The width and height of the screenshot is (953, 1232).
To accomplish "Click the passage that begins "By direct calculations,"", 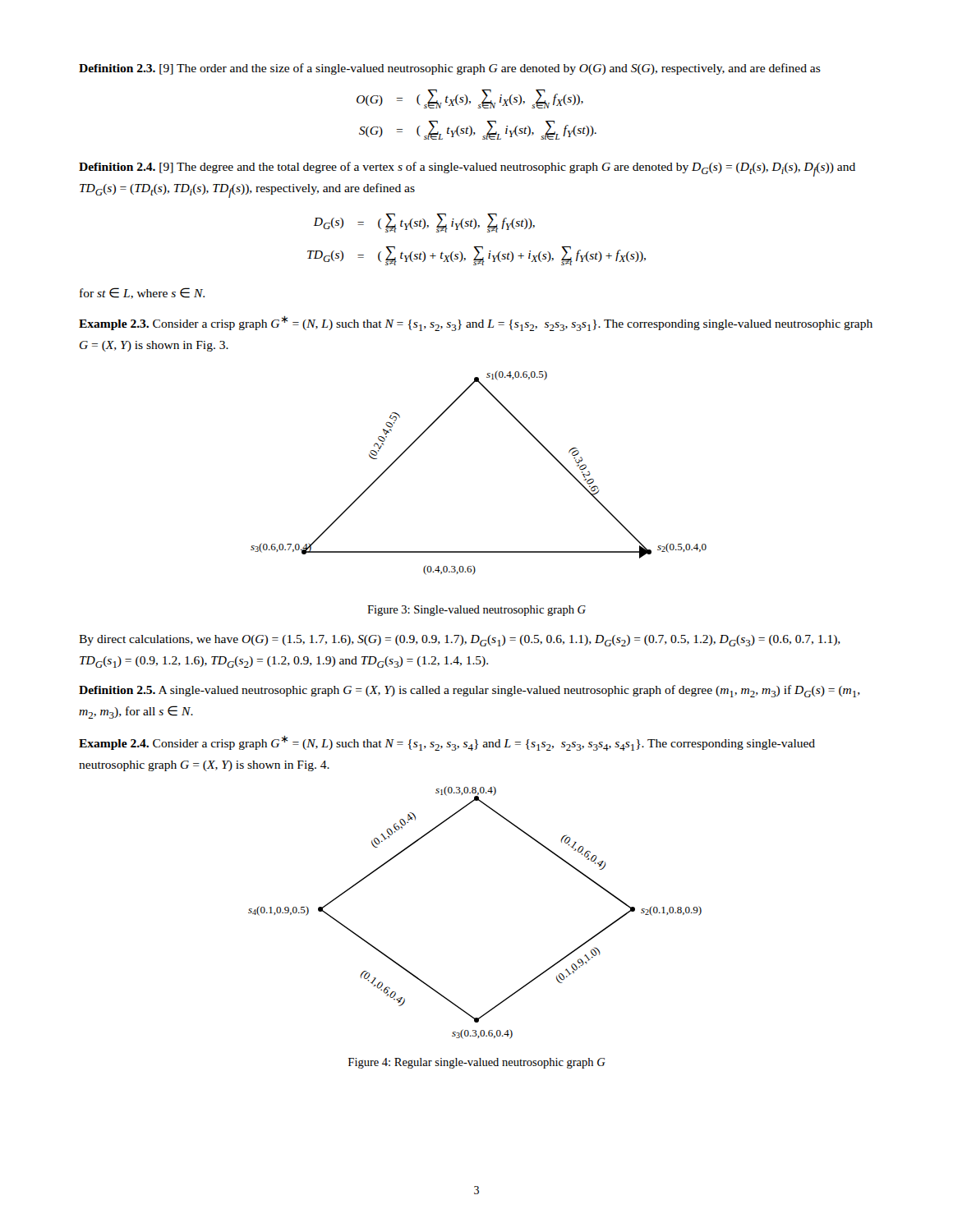I will coord(476,651).
